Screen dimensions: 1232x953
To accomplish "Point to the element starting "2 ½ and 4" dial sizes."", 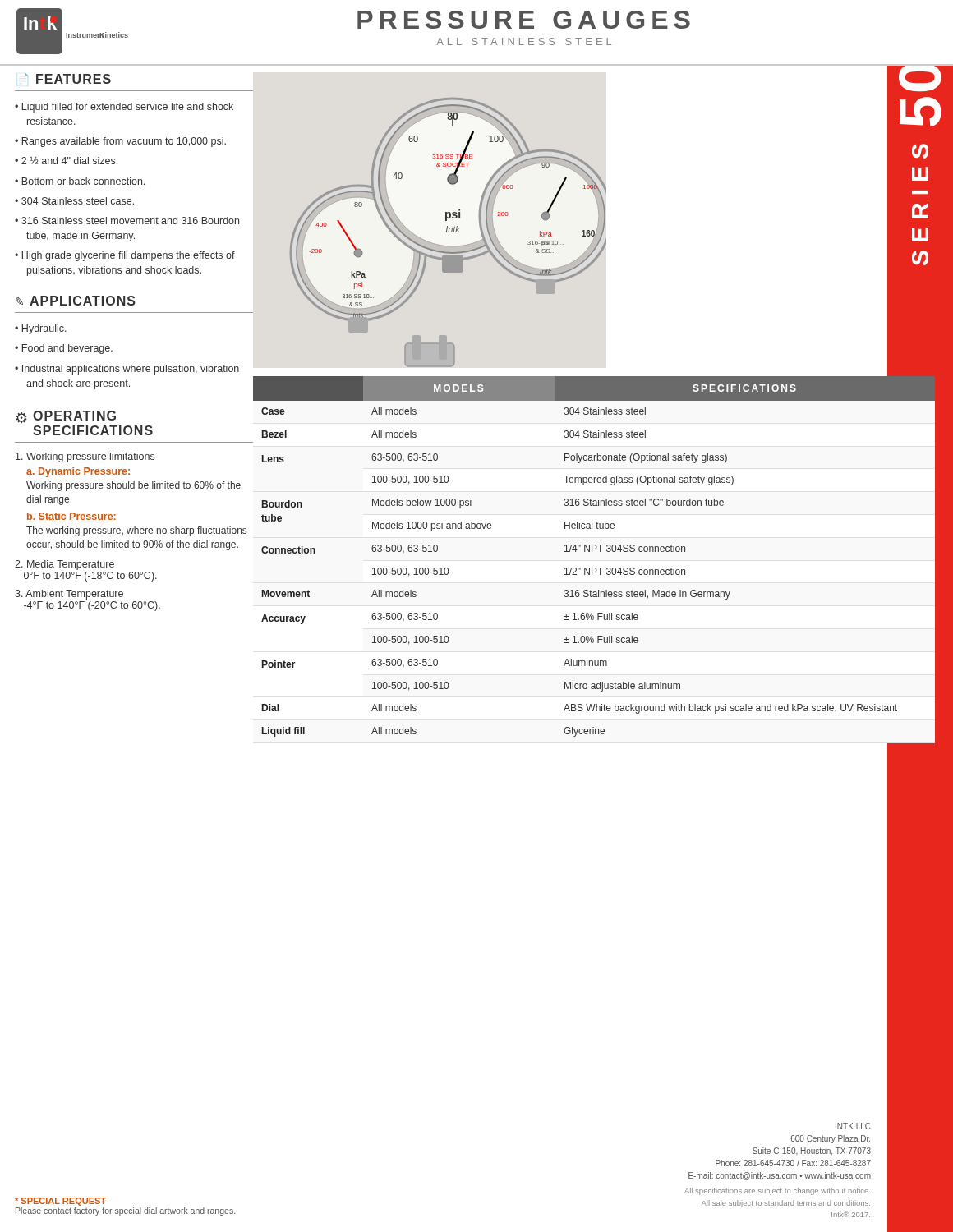I will tap(70, 161).
